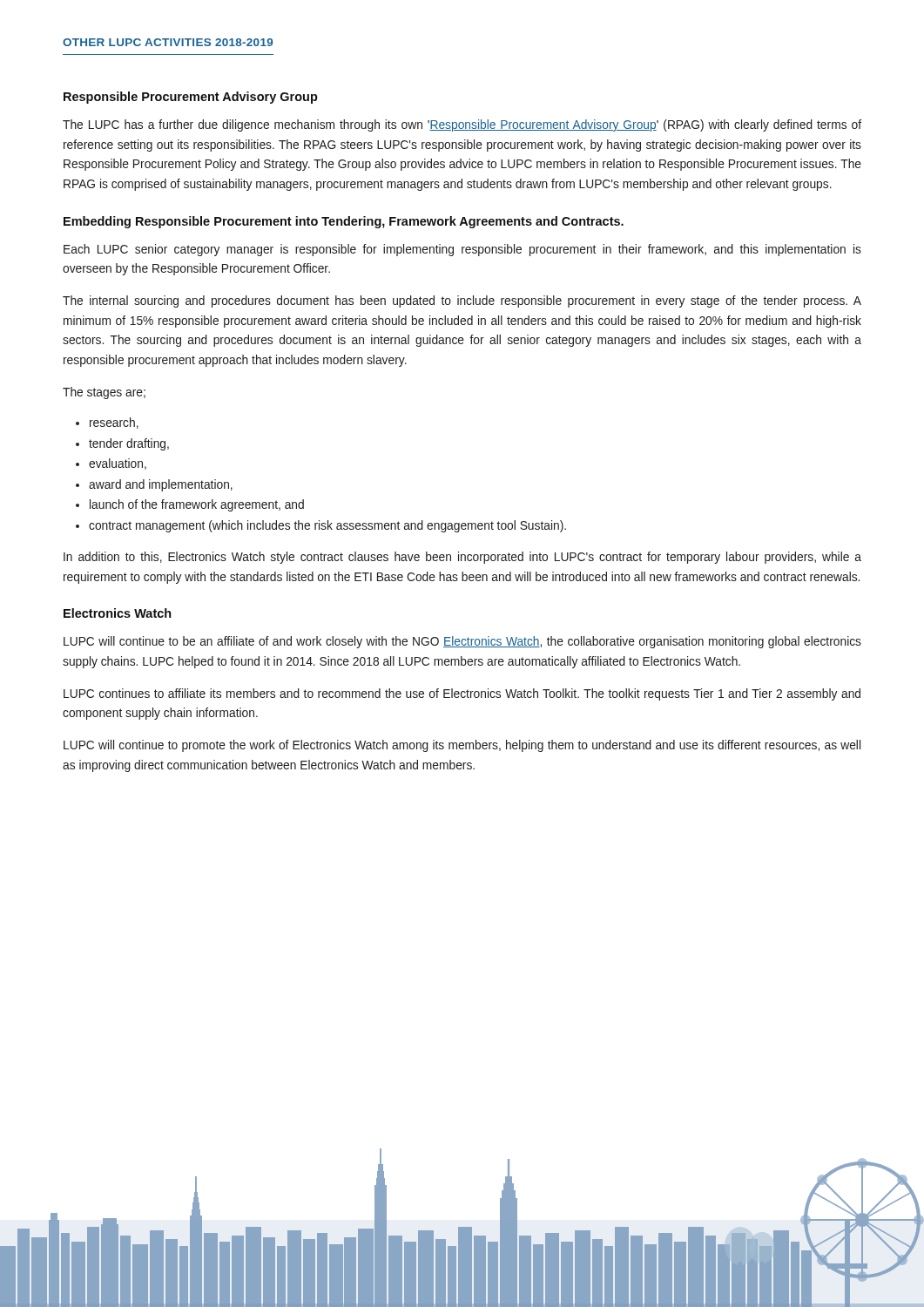
Task: Select the list item that reads "launch of the framework agreement, and"
Action: pyautogui.click(x=190, y=505)
